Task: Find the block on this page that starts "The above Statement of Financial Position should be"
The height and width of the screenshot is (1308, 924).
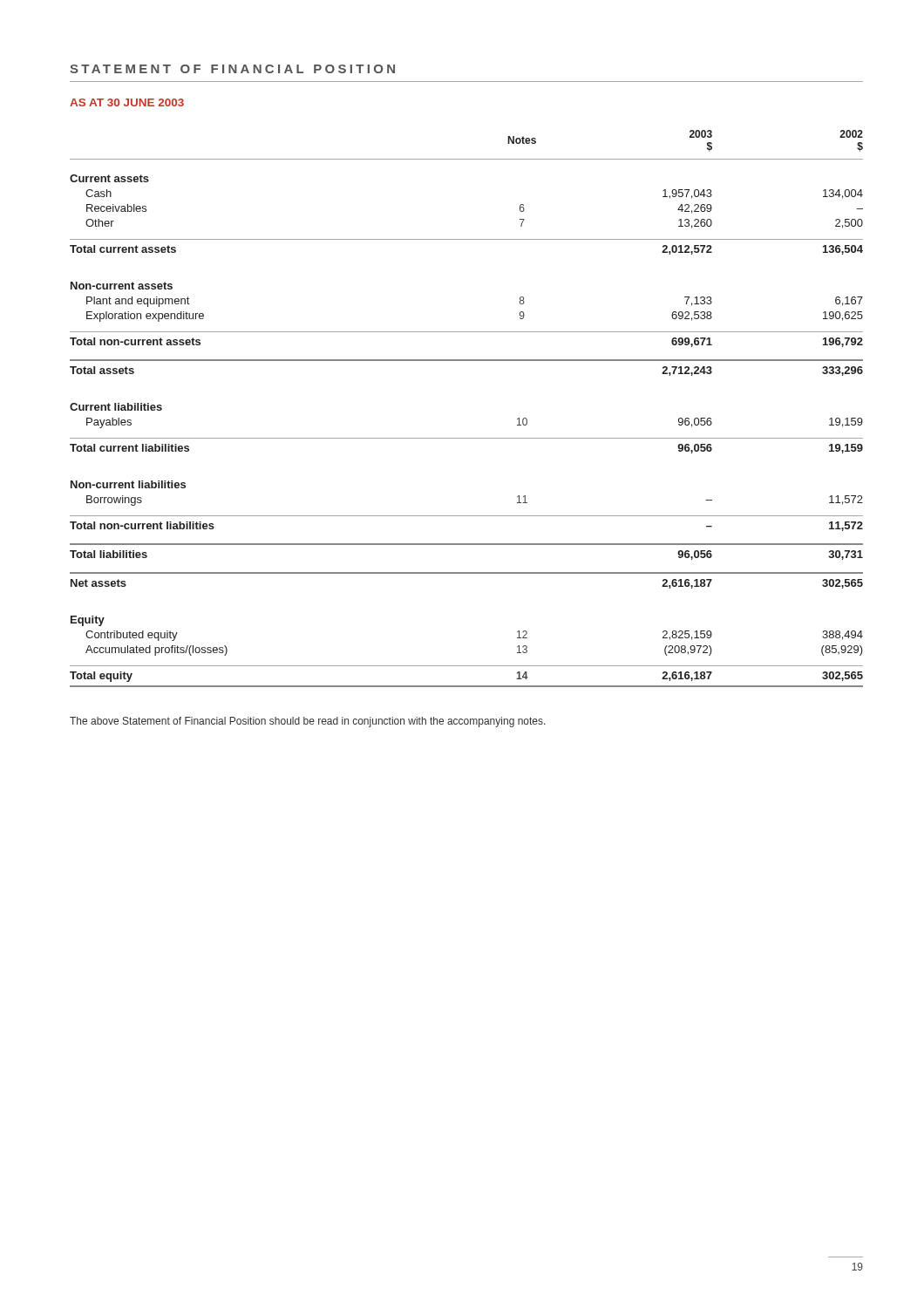Action: point(308,721)
